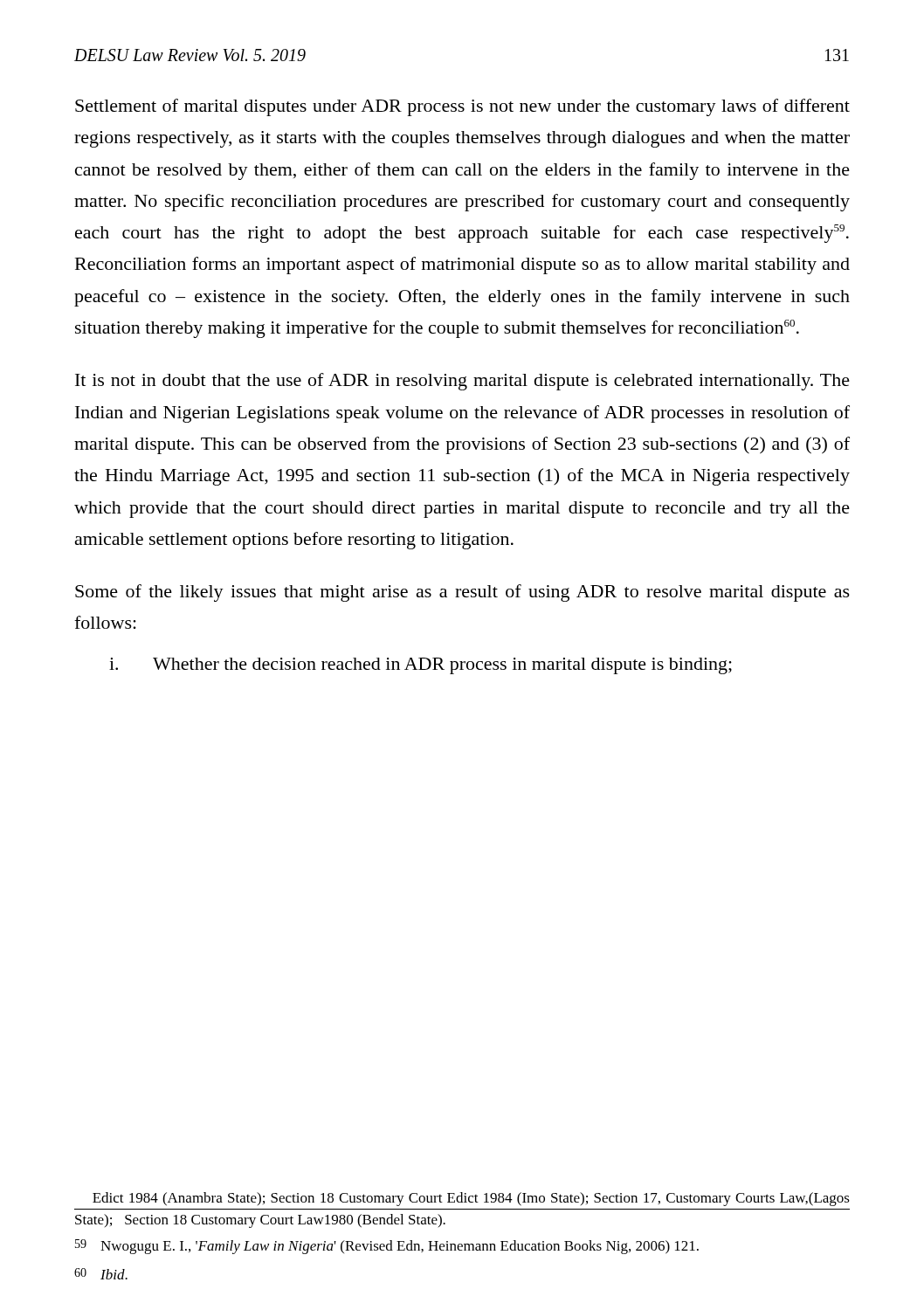Locate the region starting "It is not in doubt that"
924x1310 pixels.
[x=462, y=459]
